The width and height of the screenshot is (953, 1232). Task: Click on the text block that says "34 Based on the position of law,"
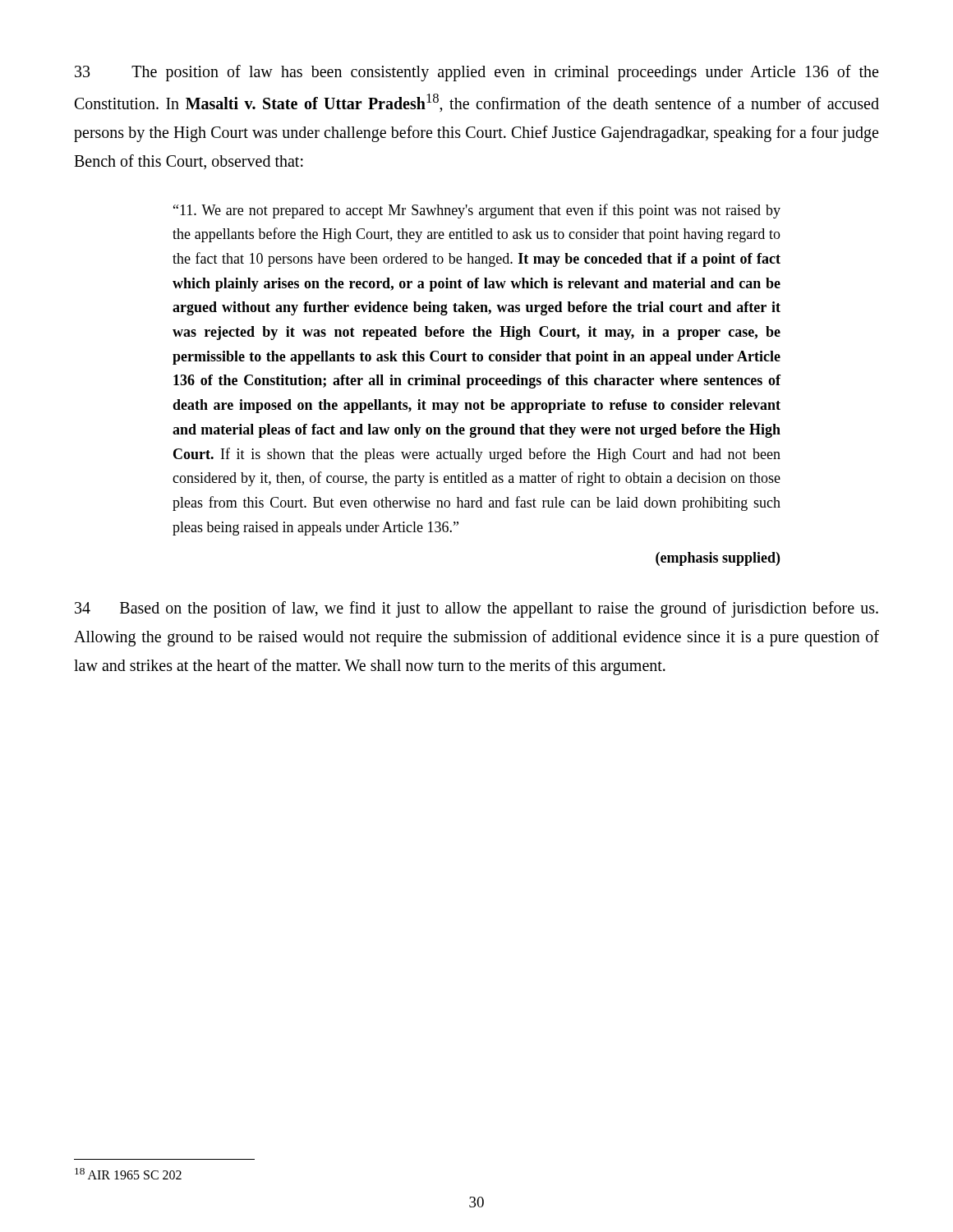pos(476,637)
